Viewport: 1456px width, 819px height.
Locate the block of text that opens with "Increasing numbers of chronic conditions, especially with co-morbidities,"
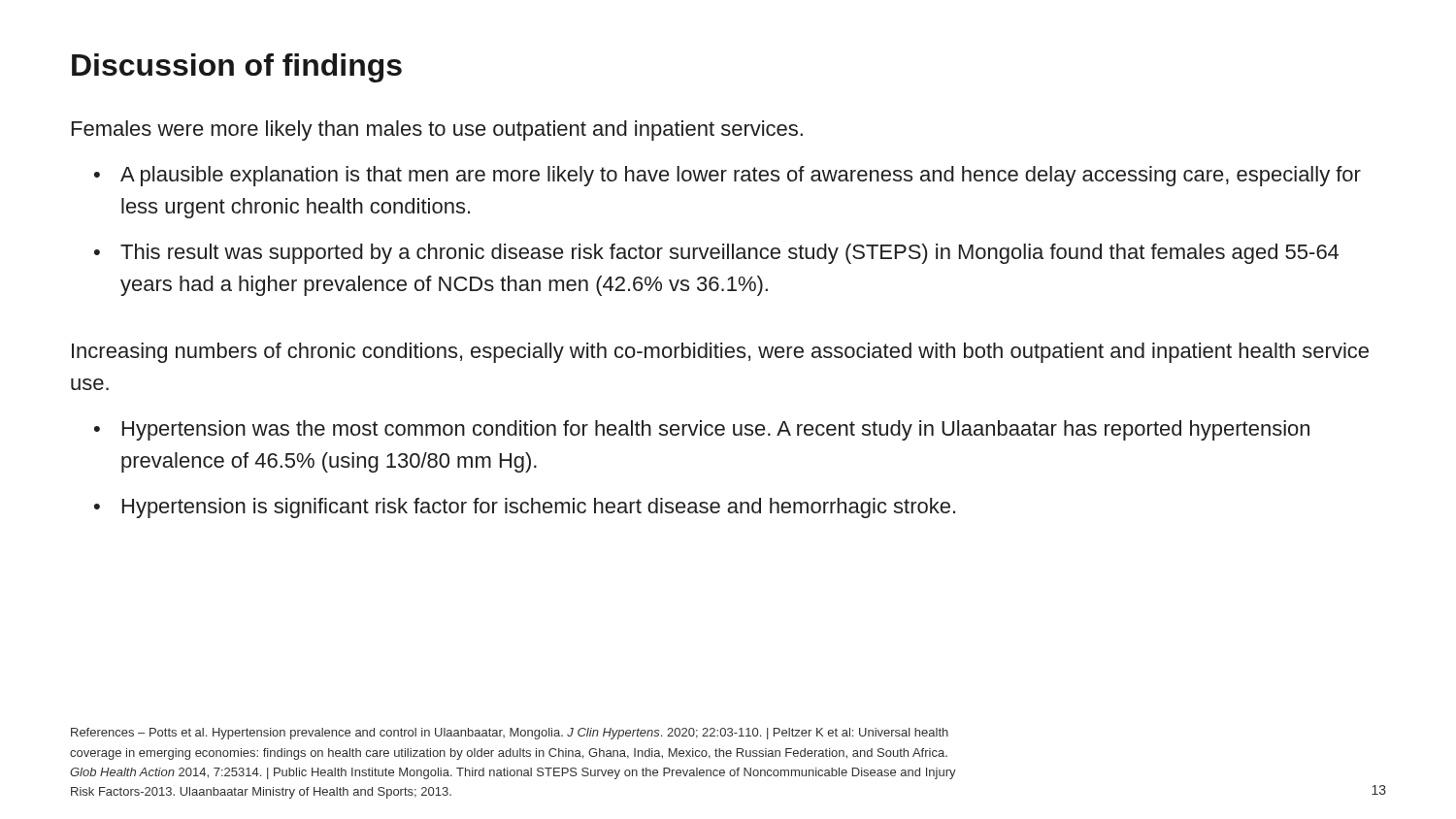(720, 367)
